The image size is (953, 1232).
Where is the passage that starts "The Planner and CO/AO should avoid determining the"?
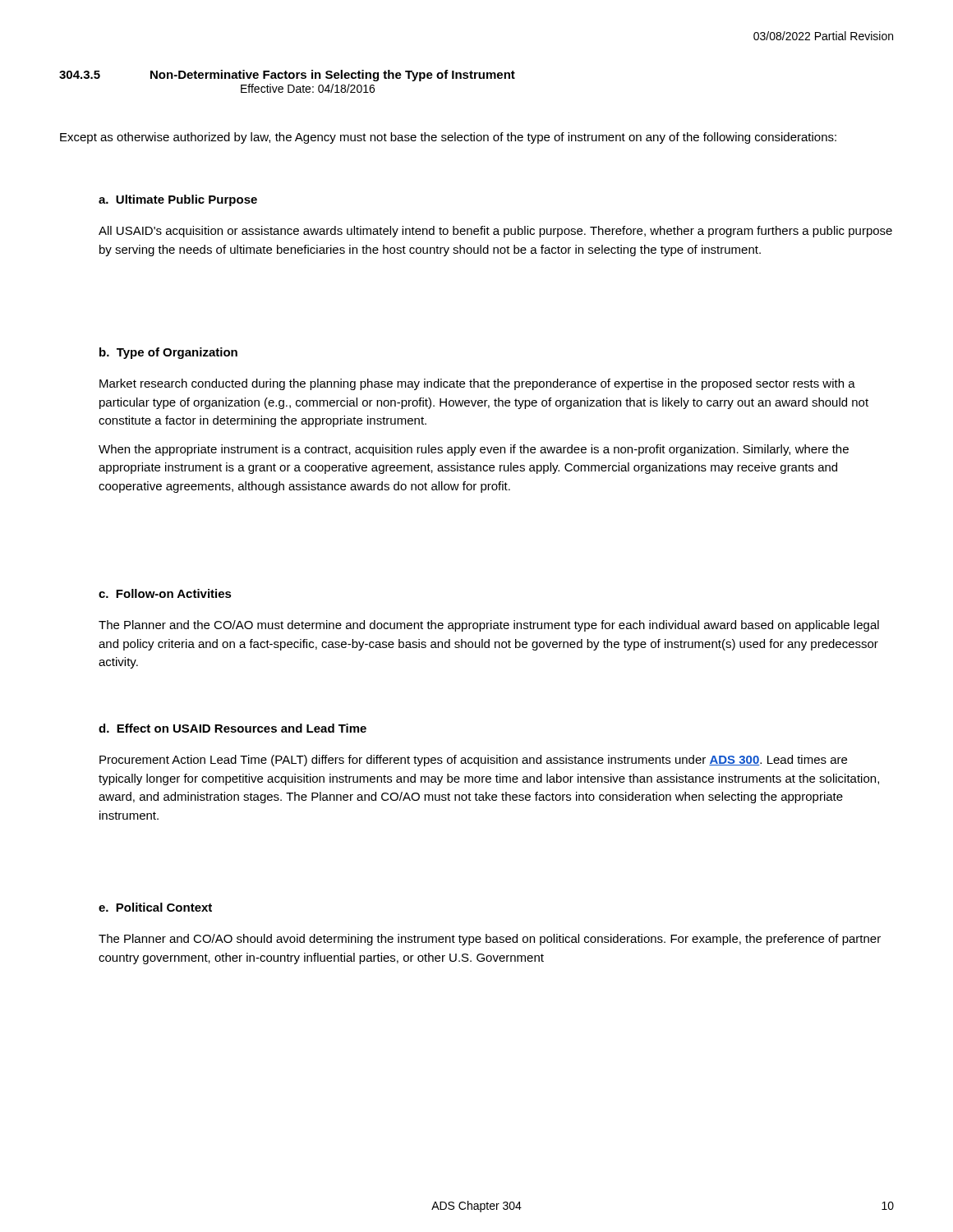click(476, 948)
